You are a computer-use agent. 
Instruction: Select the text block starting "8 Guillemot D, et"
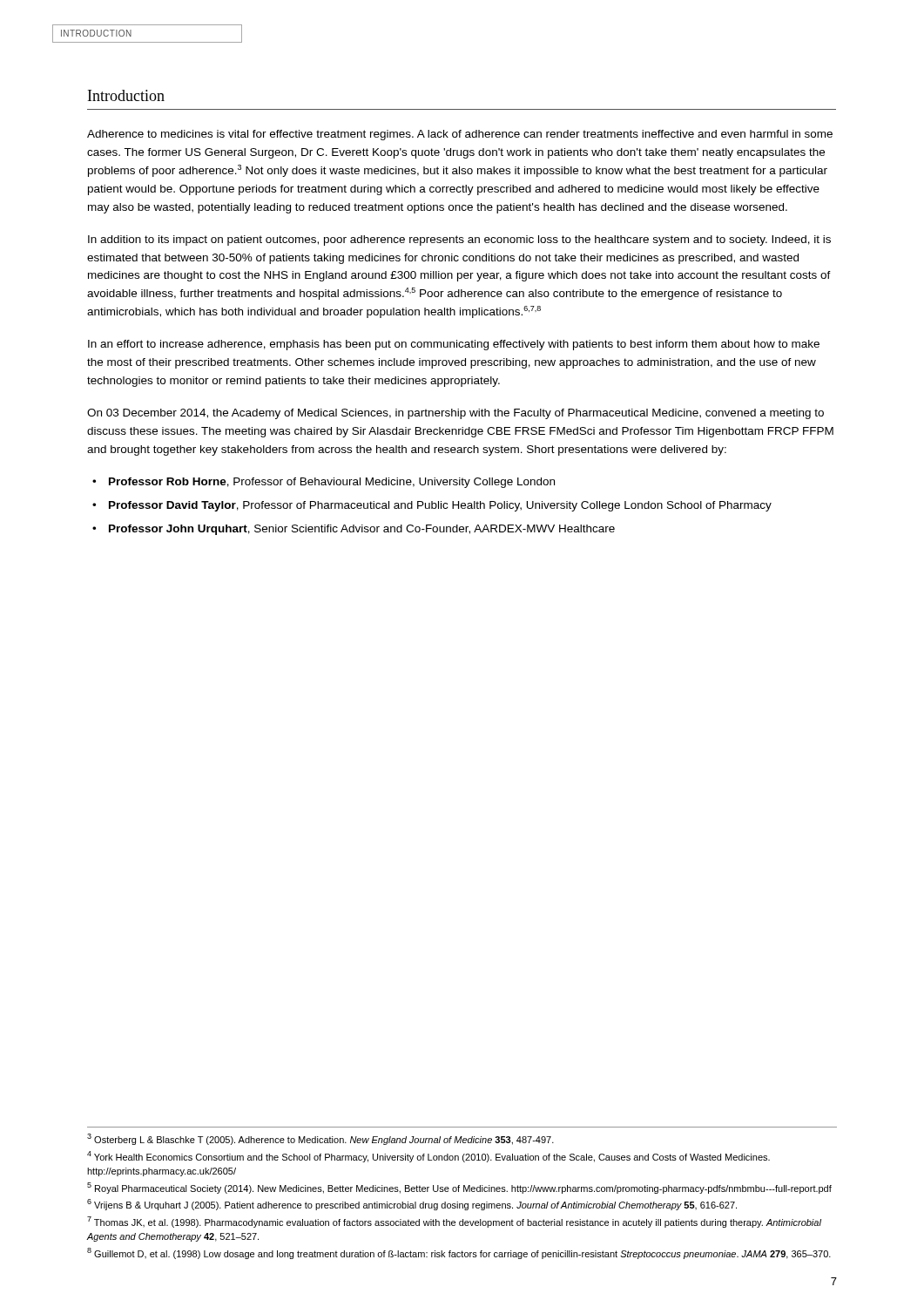click(459, 1253)
